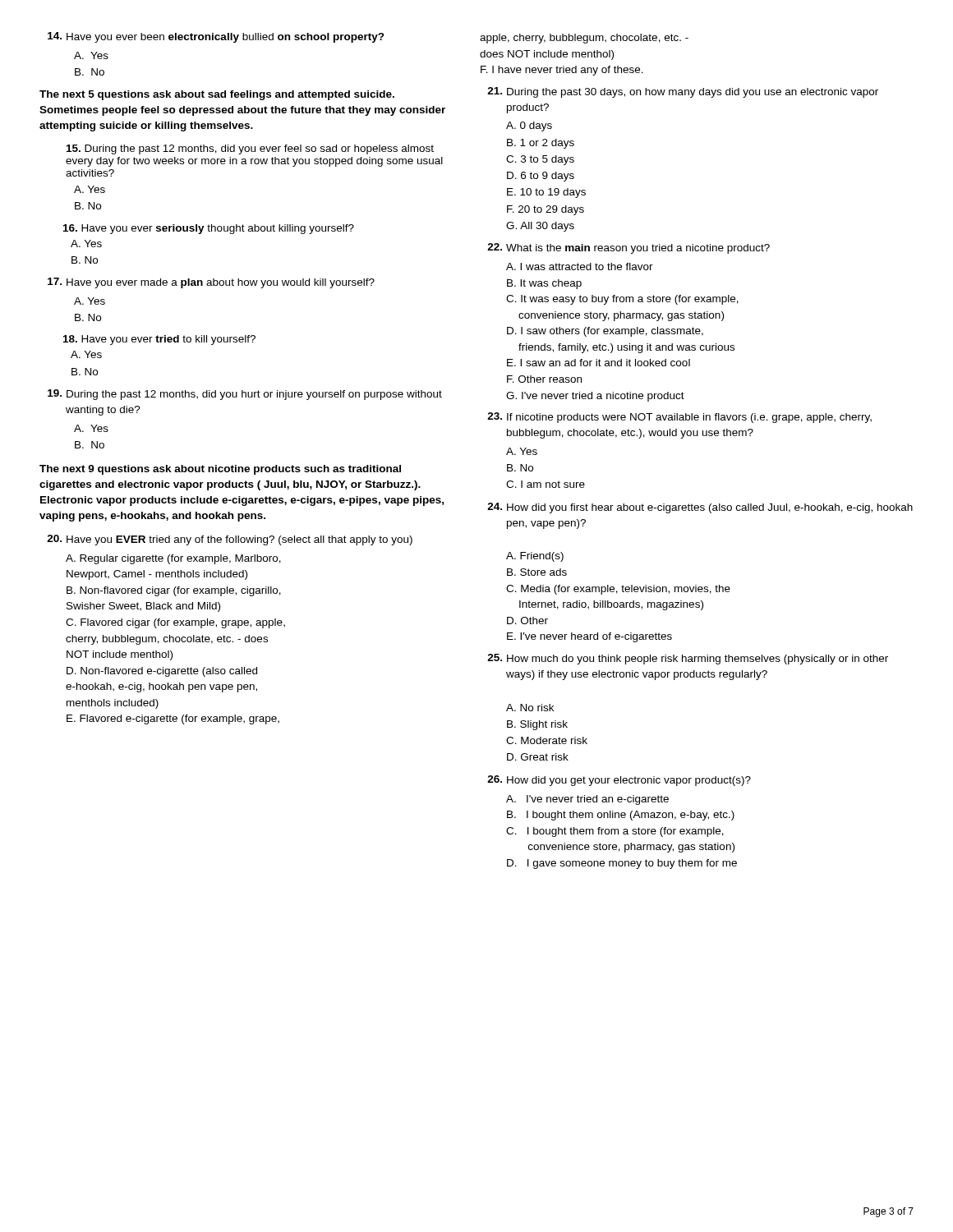
Task: Find the list item that reads "22. What is the main reason"
Action: (x=697, y=322)
